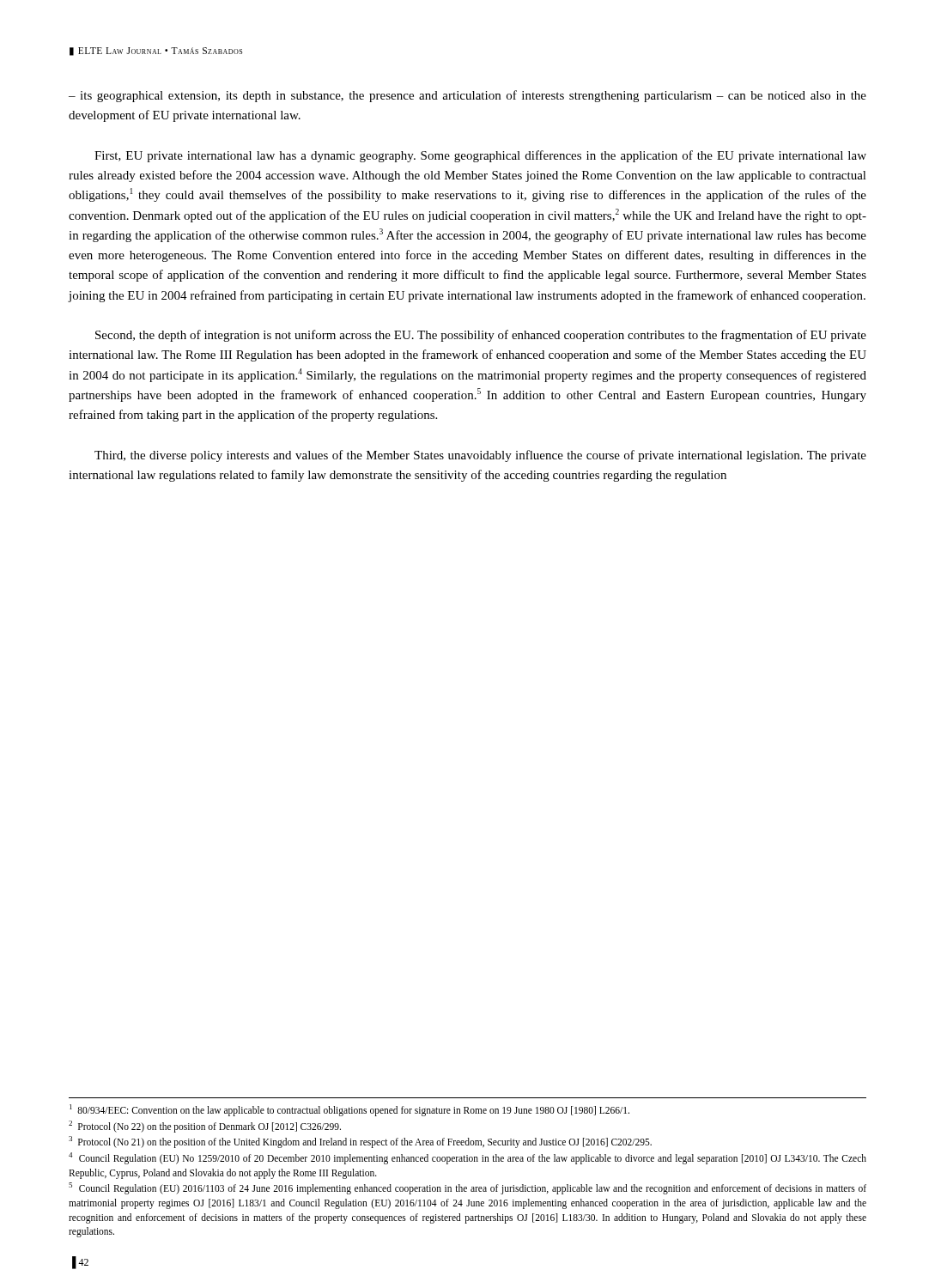Select the region starting "4 Council Regulation (EU) No"
This screenshot has height=1288, width=935.
468,1165
